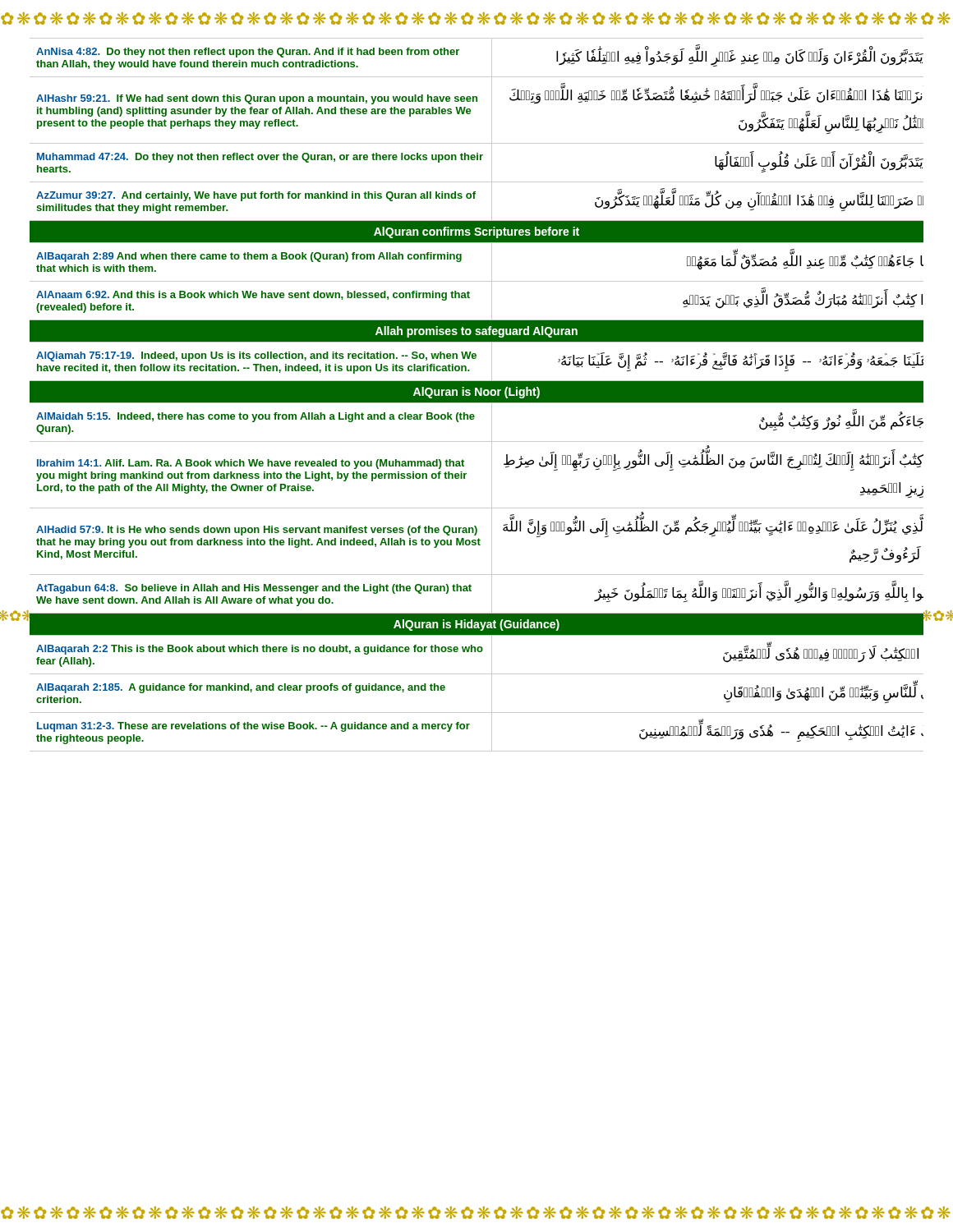Navigate to the element starting "‪Muhammad 47:24. Do they not then"
Image resolution: width=953 pixels, height=1232 pixels.
(x=476, y=163)
